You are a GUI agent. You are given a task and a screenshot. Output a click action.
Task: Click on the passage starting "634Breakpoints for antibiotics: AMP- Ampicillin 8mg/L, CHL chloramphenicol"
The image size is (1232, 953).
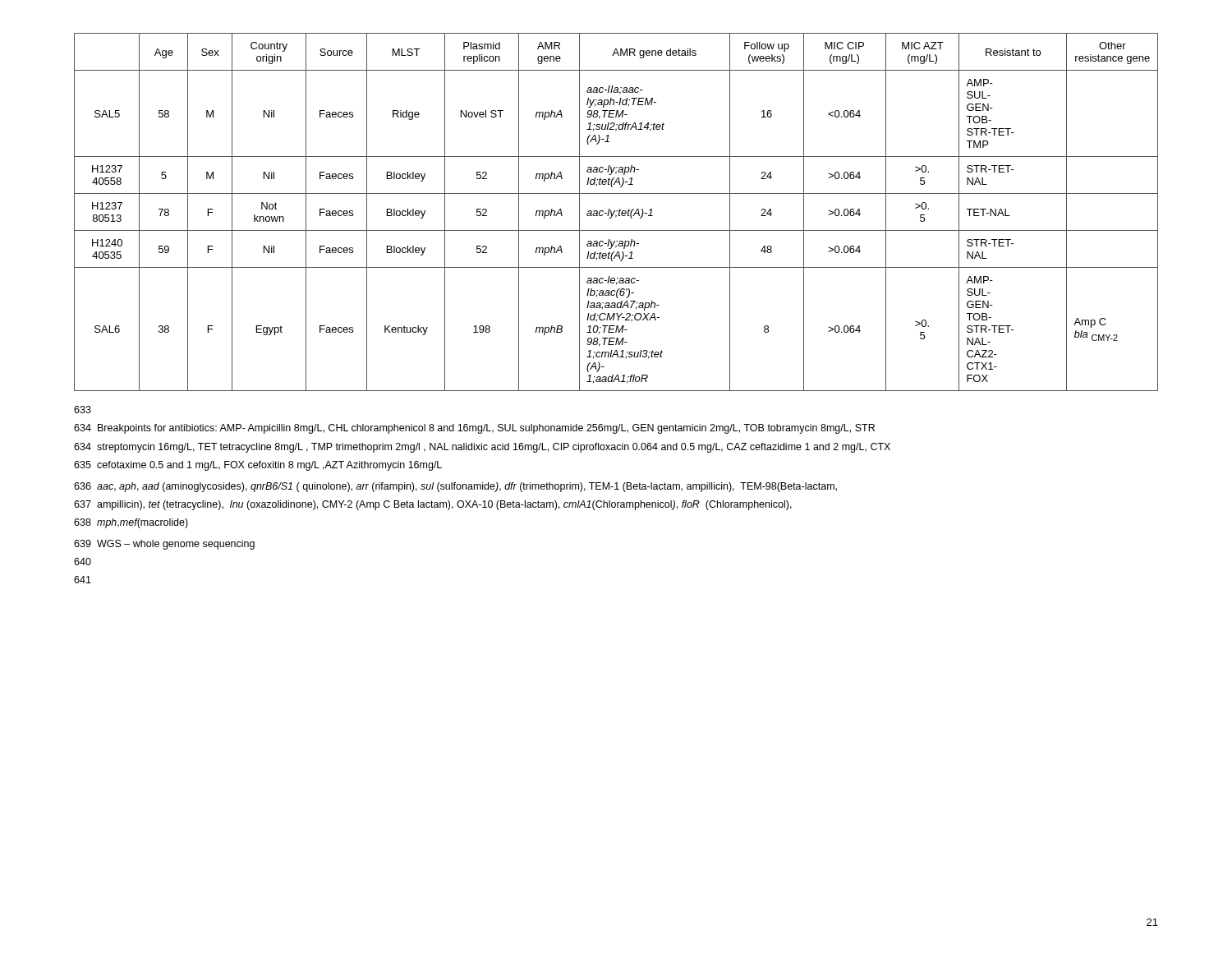click(475, 429)
